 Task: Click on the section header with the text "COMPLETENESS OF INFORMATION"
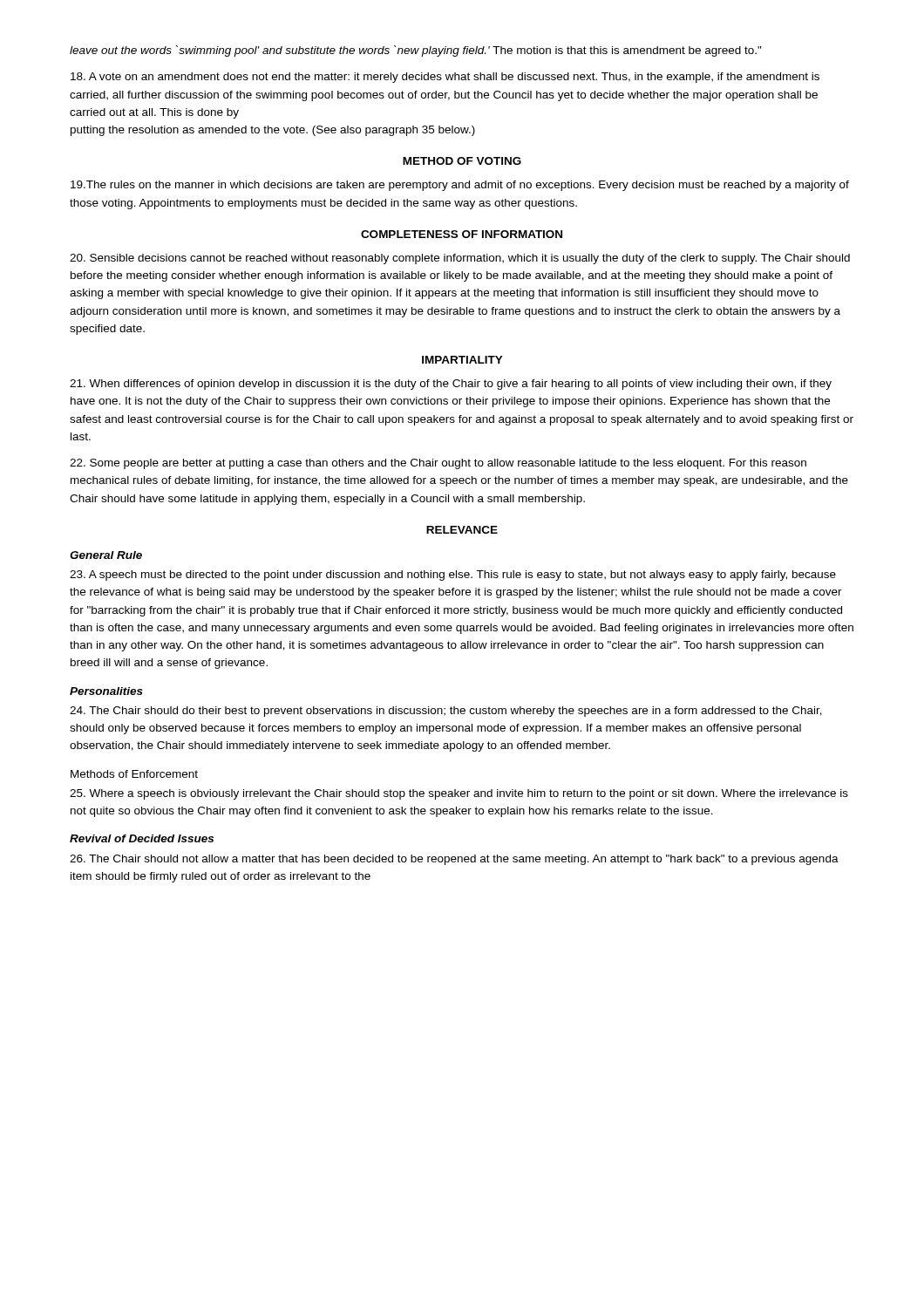(x=462, y=234)
